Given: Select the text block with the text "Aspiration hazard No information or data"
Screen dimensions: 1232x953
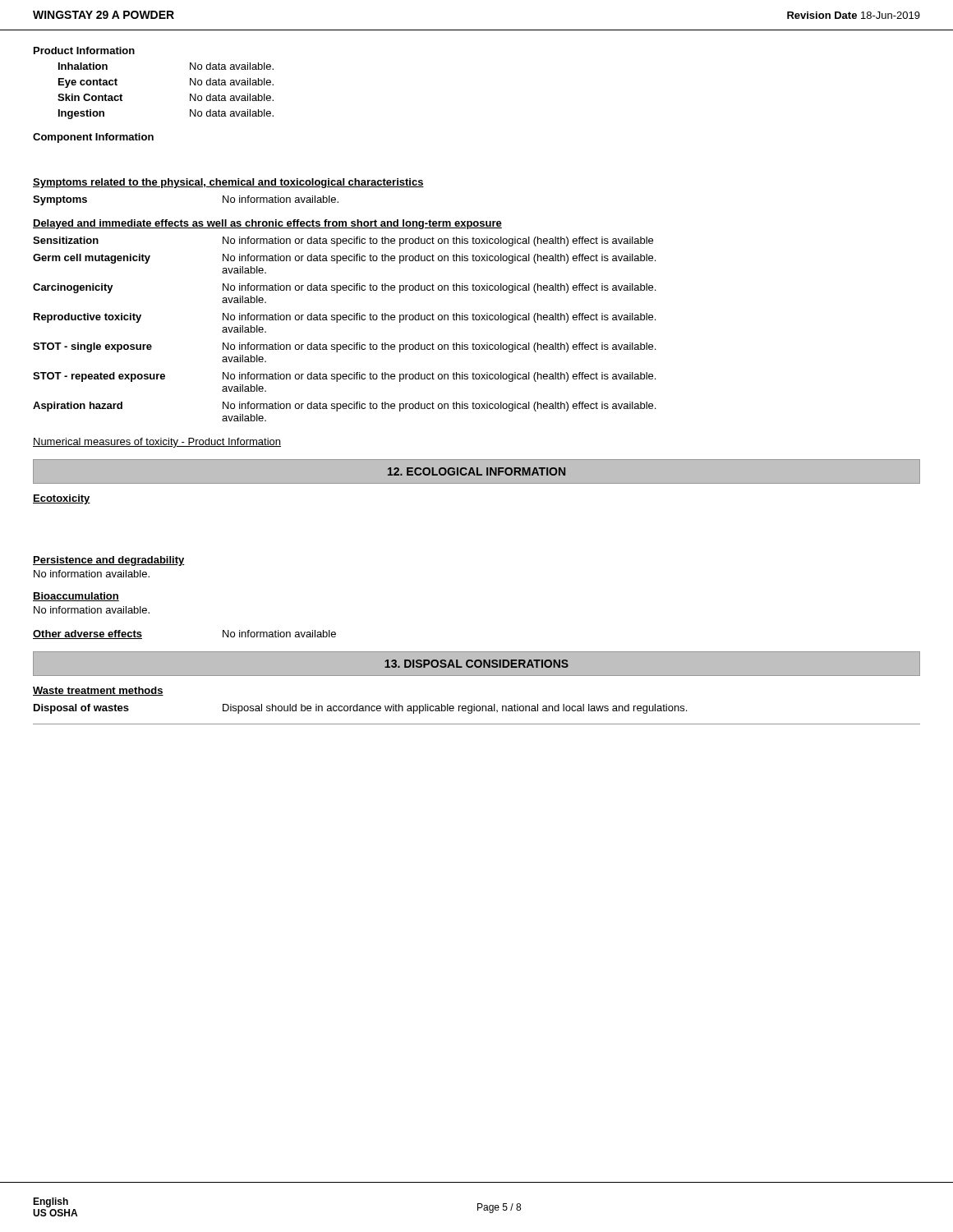Looking at the screenshot, I should (476, 411).
